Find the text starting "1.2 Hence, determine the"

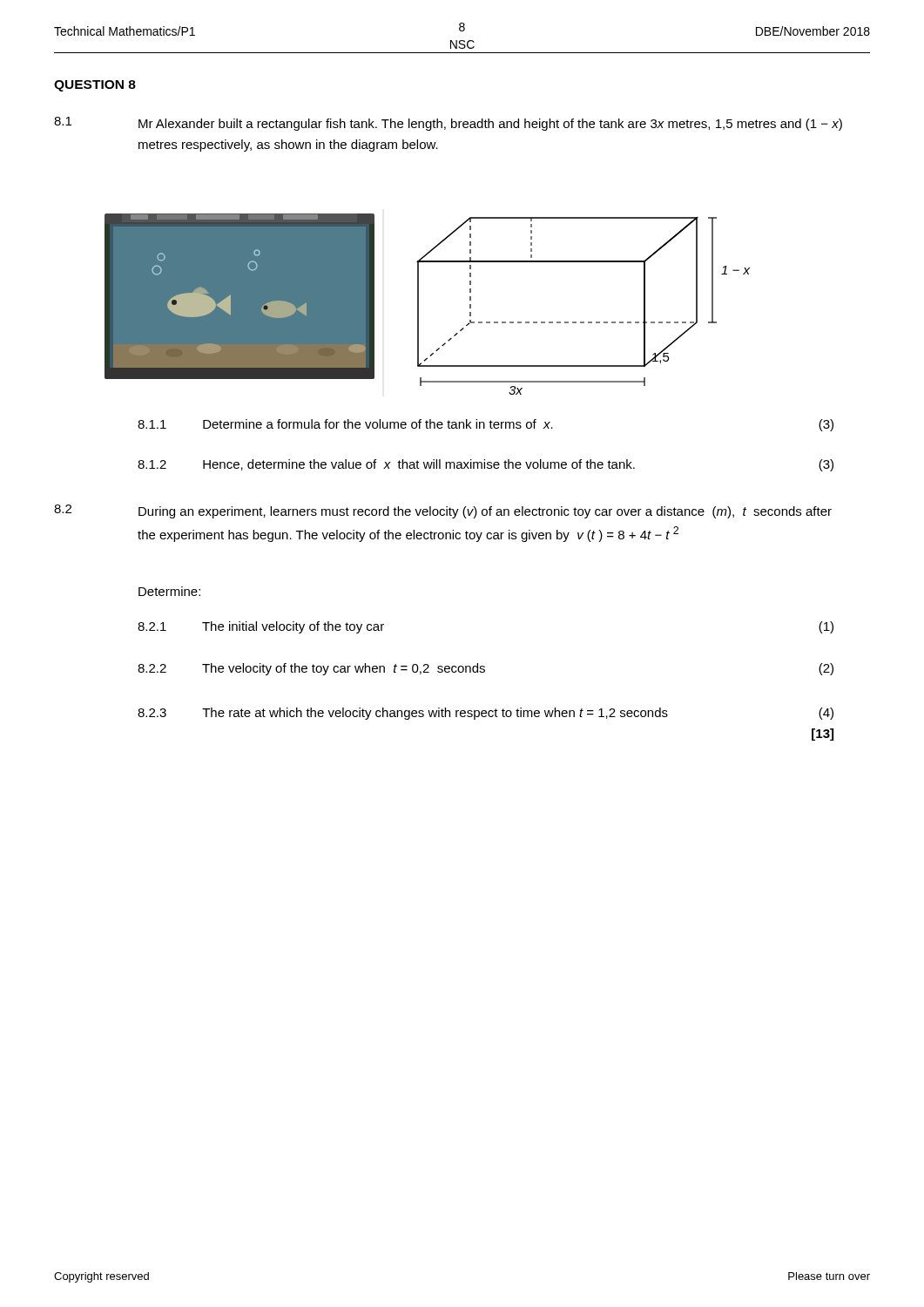[486, 464]
